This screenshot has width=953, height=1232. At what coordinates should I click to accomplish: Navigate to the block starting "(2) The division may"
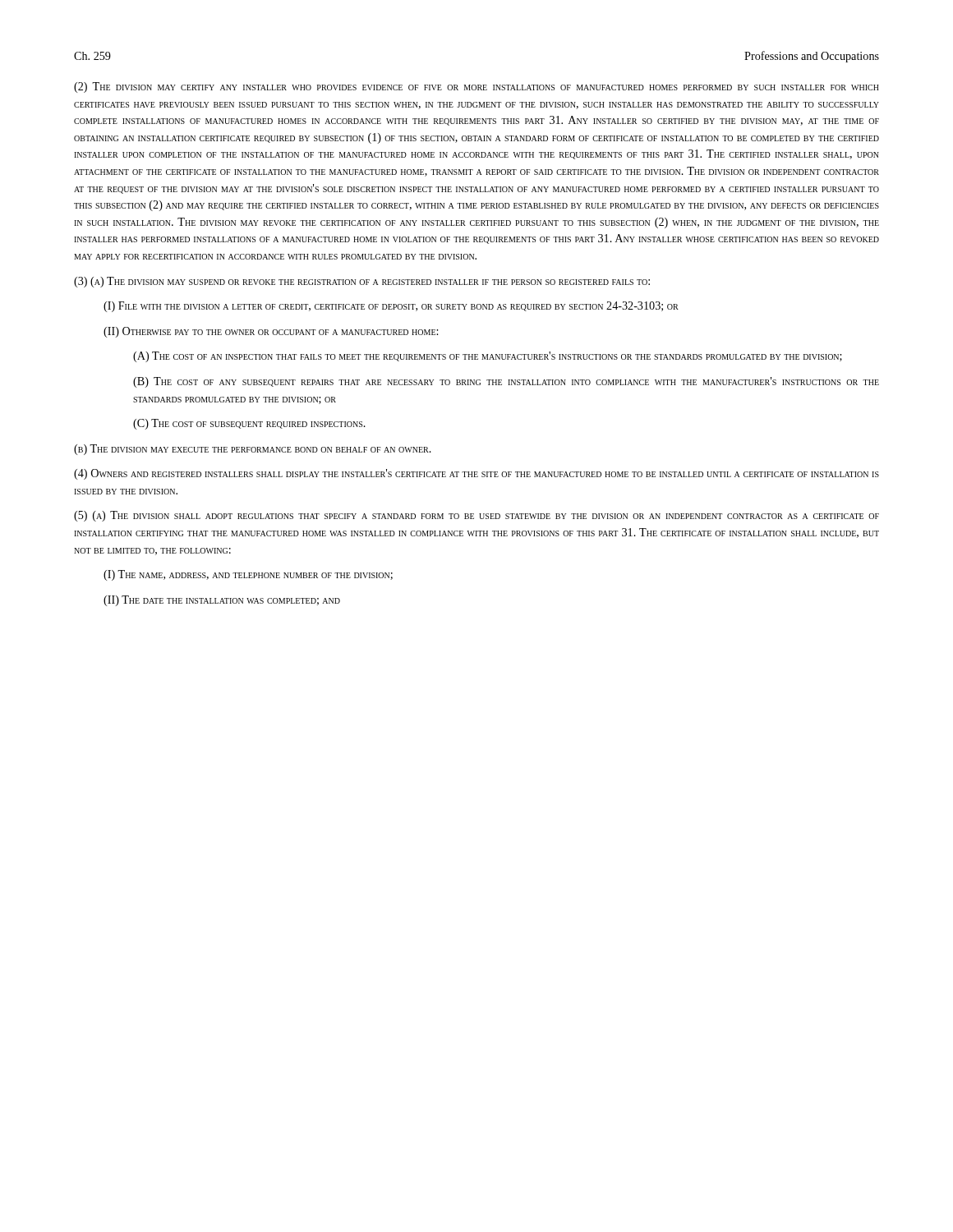click(x=476, y=171)
